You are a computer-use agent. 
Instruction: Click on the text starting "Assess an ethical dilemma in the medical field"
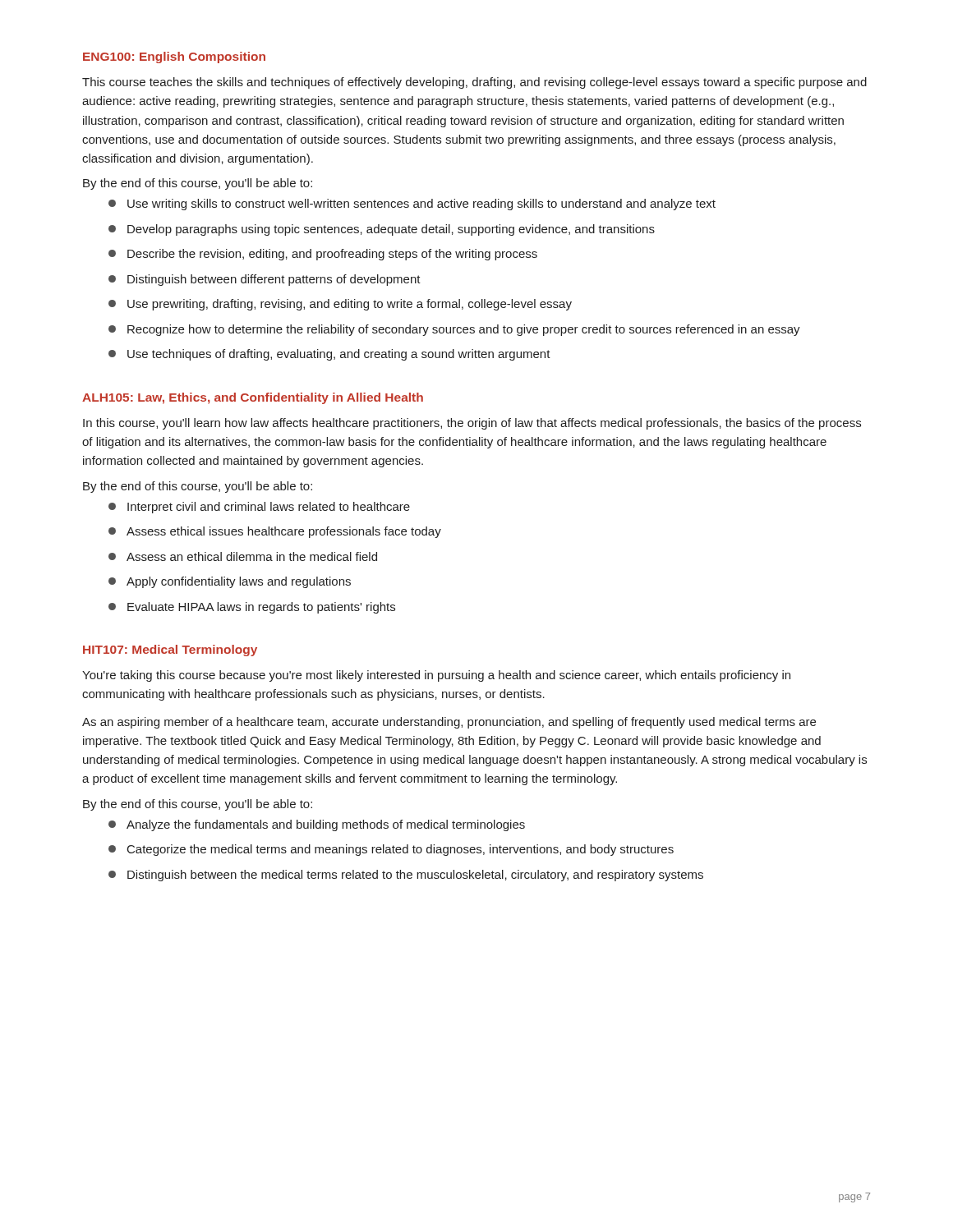coord(252,556)
